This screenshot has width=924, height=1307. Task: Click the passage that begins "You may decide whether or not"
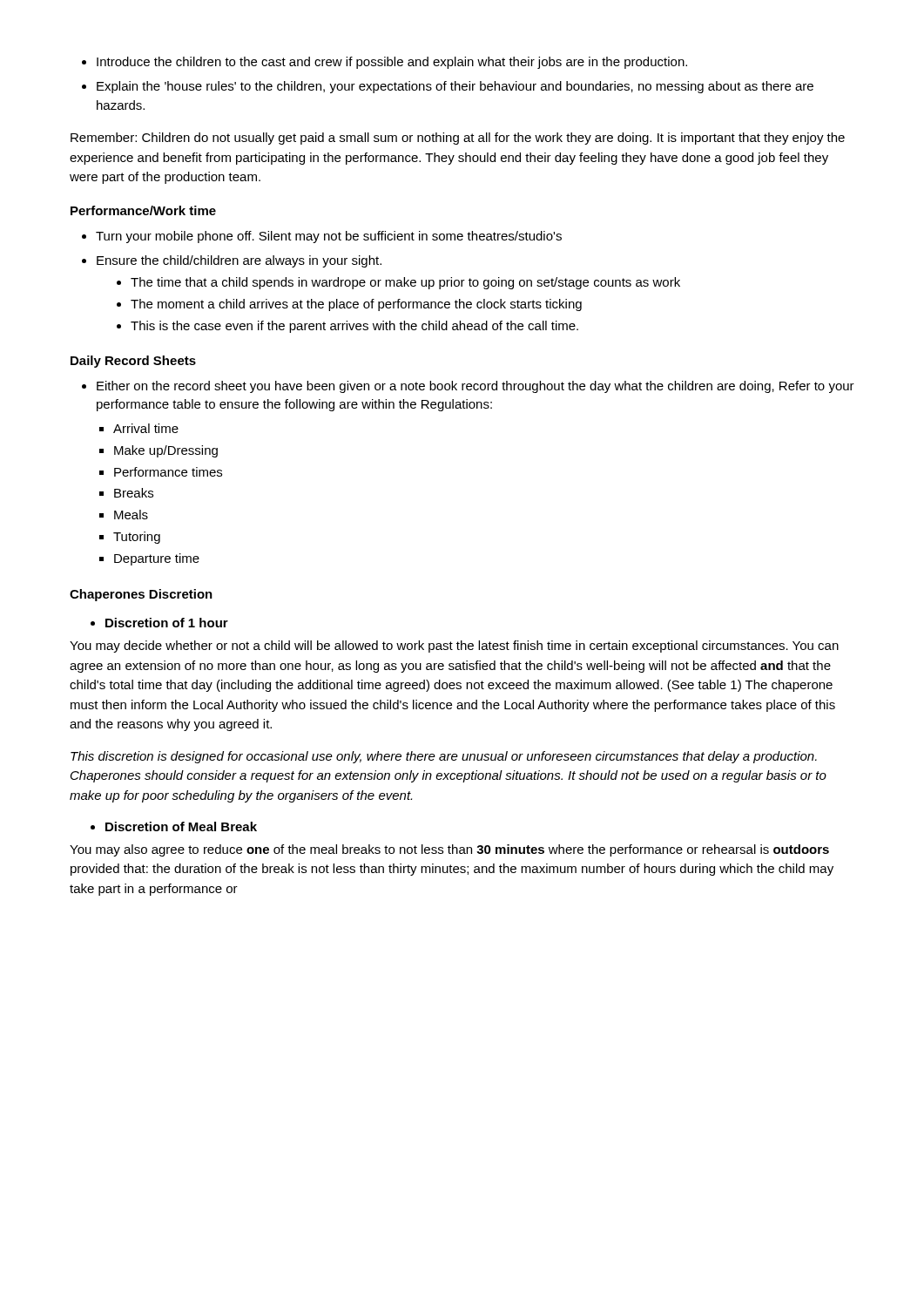pos(454,684)
